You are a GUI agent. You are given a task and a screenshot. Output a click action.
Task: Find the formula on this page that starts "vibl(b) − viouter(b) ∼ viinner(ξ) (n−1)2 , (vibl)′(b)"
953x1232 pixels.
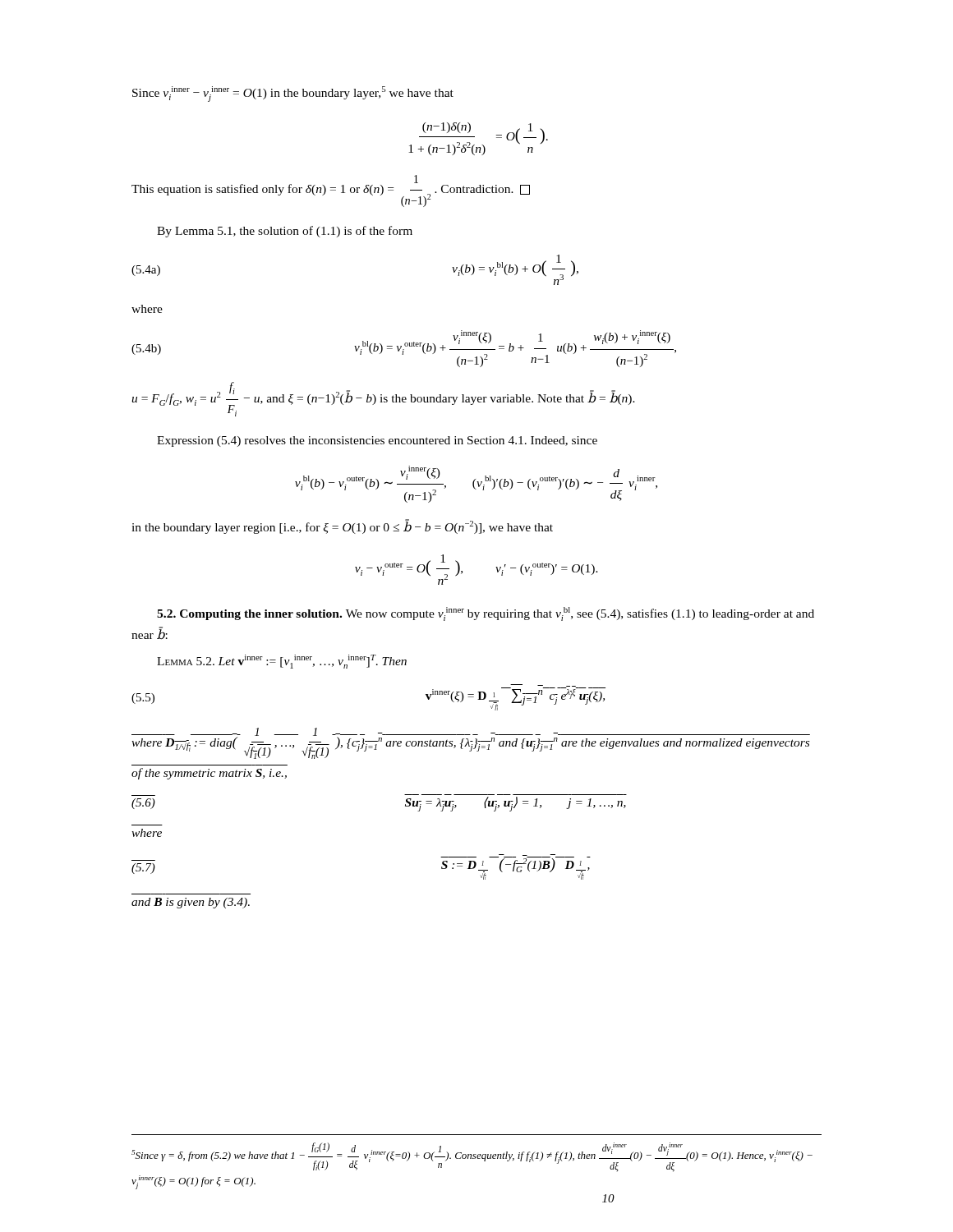[476, 483]
